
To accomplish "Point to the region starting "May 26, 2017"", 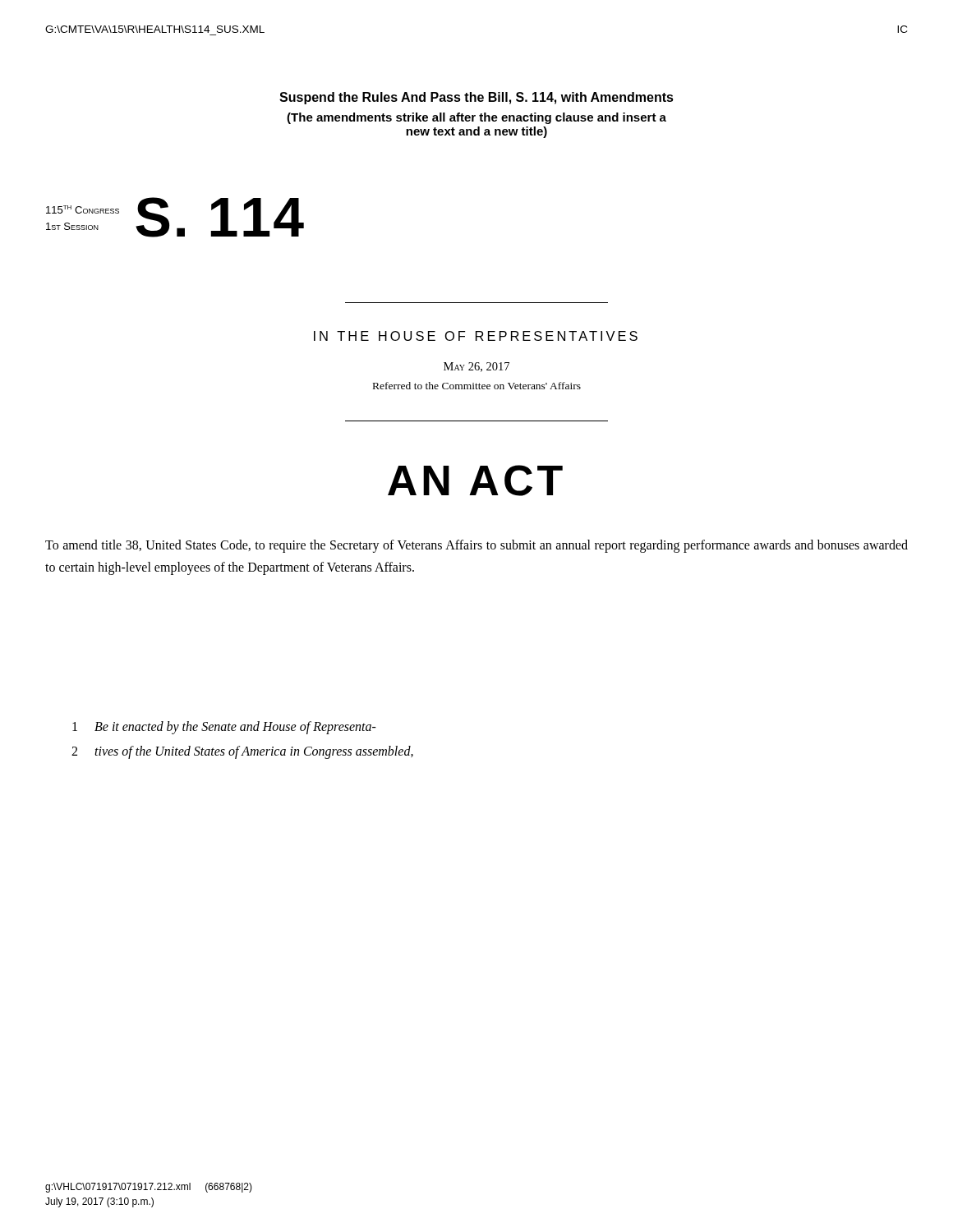I will [x=476, y=366].
